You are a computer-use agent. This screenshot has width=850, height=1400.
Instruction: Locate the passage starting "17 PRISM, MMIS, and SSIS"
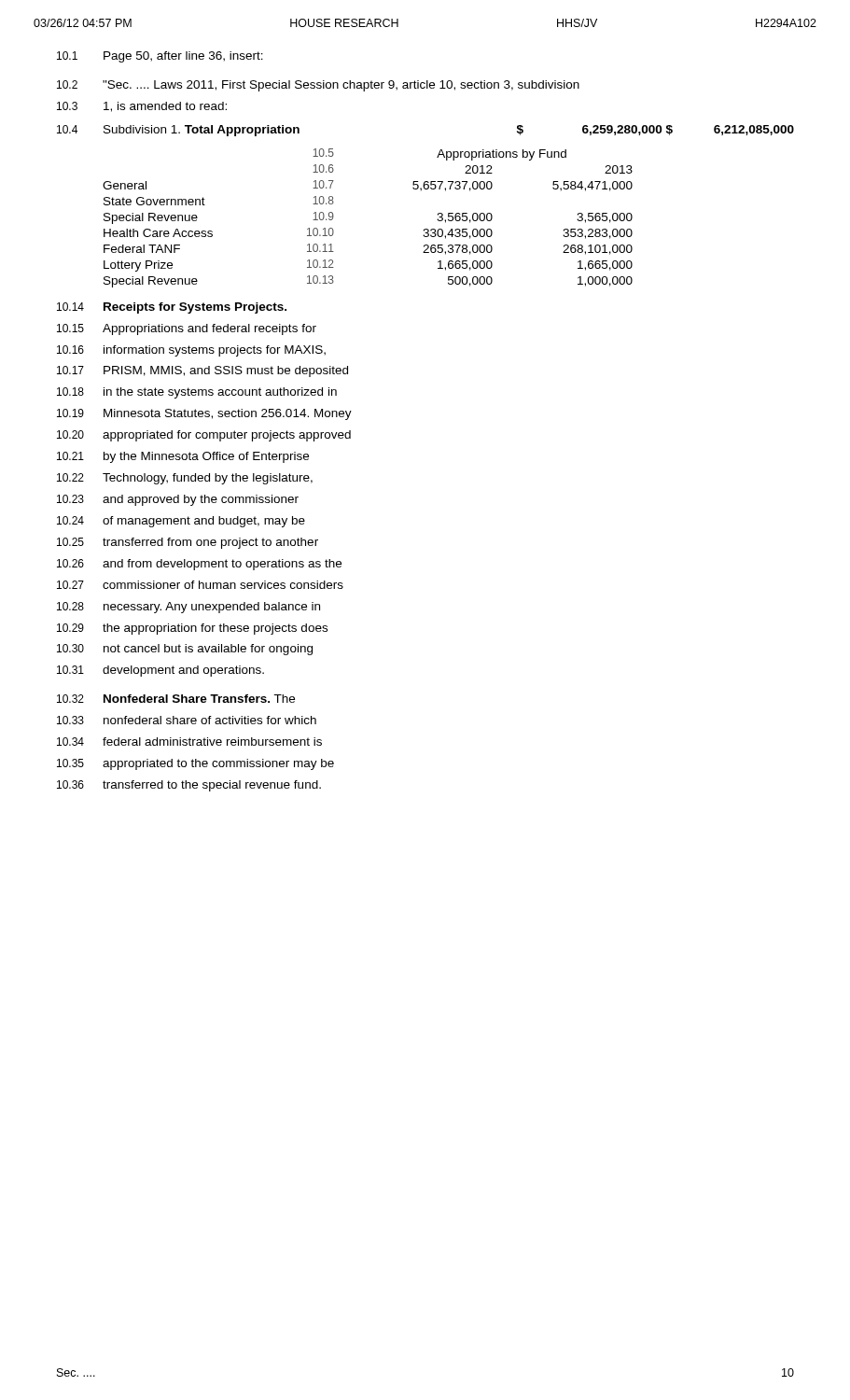[202, 371]
